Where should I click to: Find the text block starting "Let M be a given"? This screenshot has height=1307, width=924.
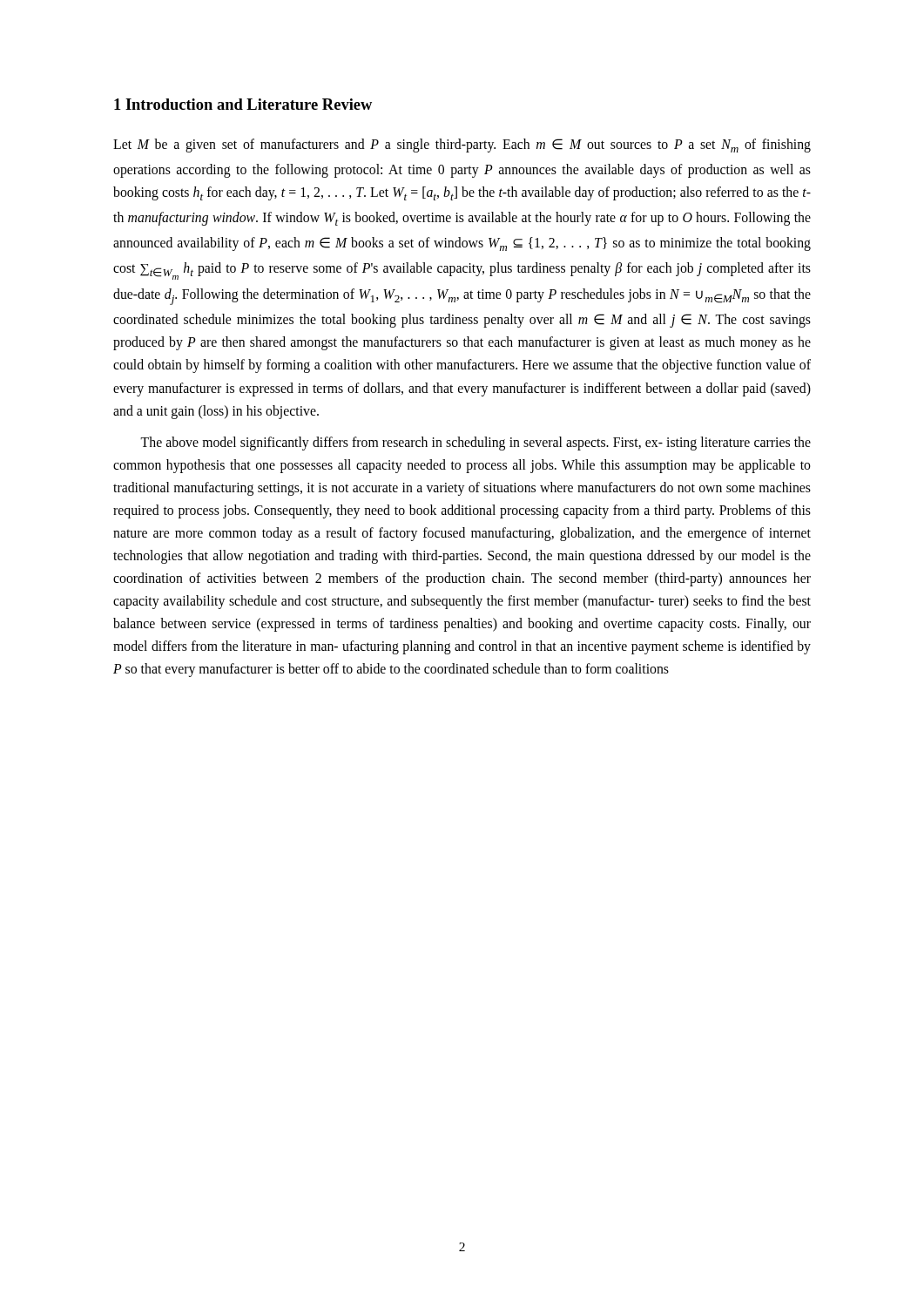pos(462,146)
